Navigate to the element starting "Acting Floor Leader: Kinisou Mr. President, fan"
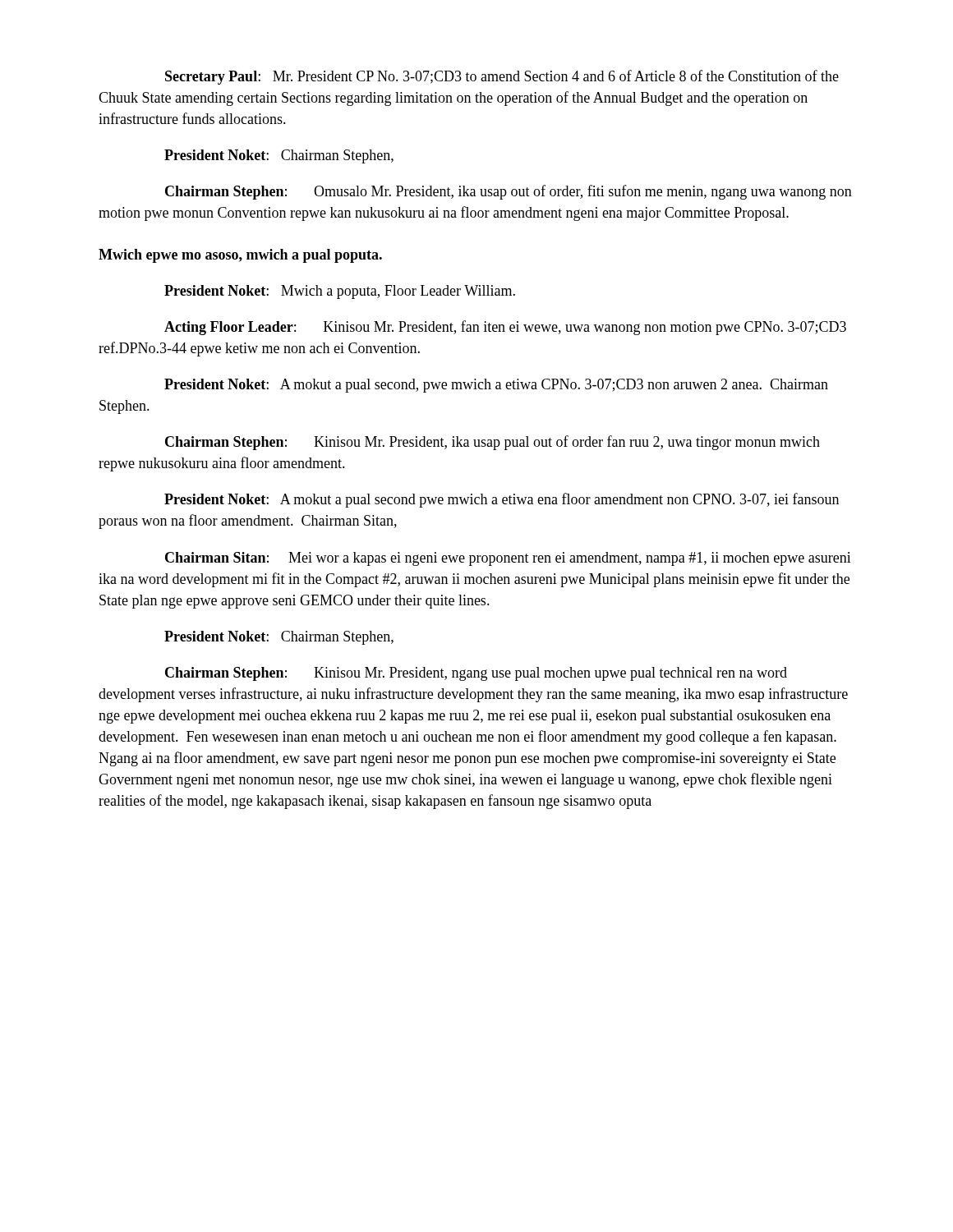The width and height of the screenshot is (953, 1232). [x=473, y=337]
